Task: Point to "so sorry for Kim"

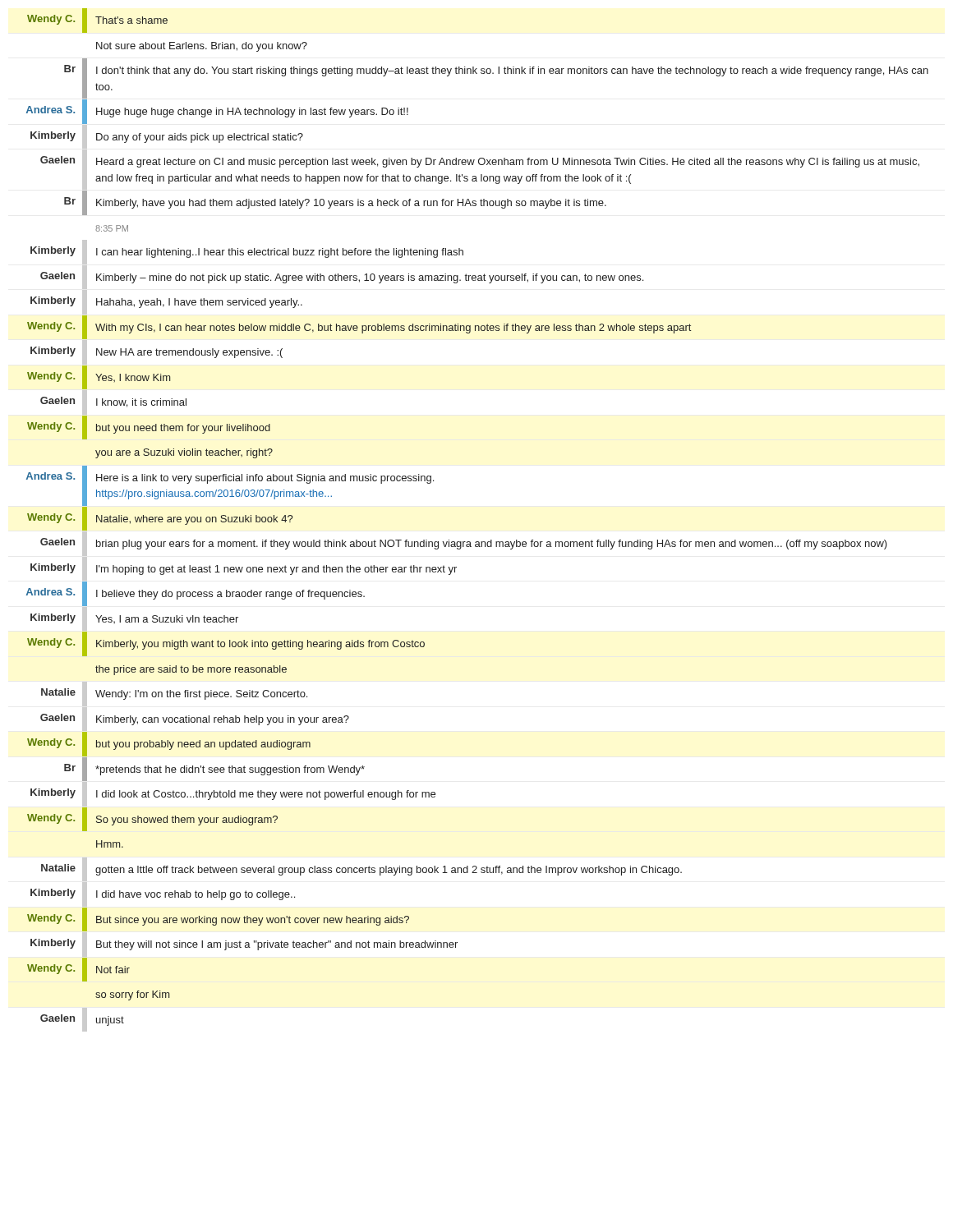Action: pyautogui.click(x=132, y=995)
